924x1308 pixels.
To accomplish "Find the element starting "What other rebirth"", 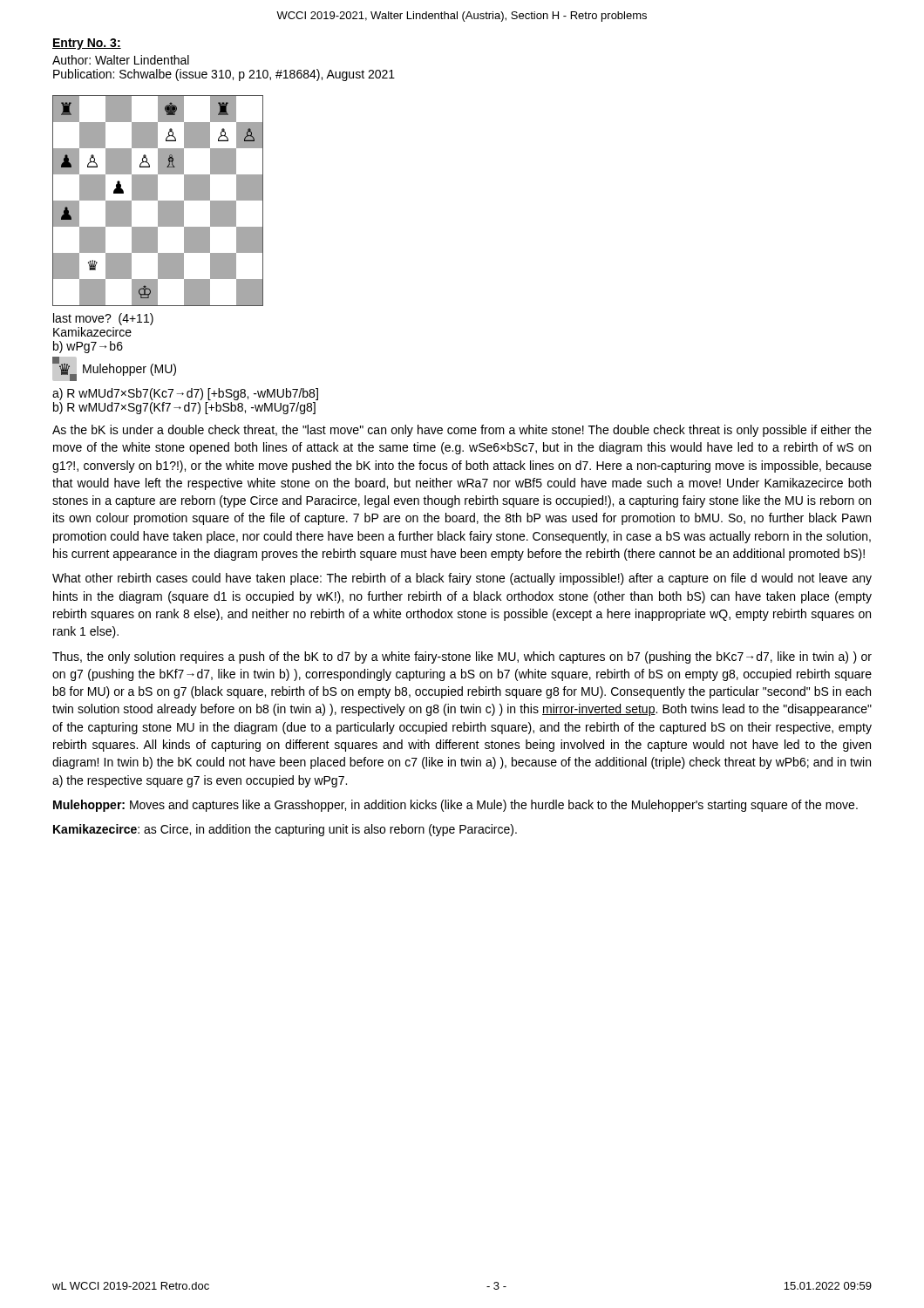I will 462,605.
